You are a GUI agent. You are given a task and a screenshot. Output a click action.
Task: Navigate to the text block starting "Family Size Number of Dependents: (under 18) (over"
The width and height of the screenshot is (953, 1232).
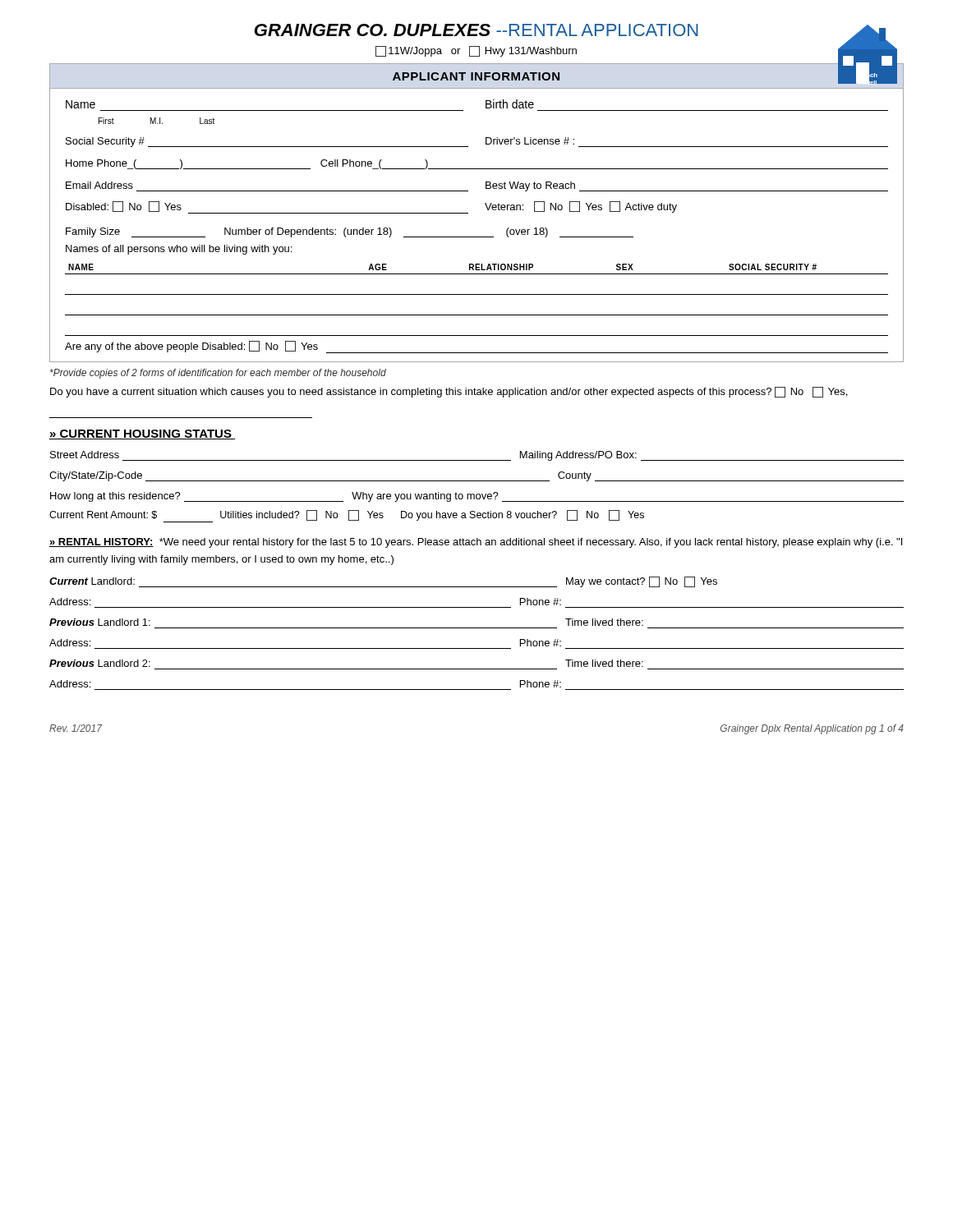pyautogui.click(x=349, y=230)
